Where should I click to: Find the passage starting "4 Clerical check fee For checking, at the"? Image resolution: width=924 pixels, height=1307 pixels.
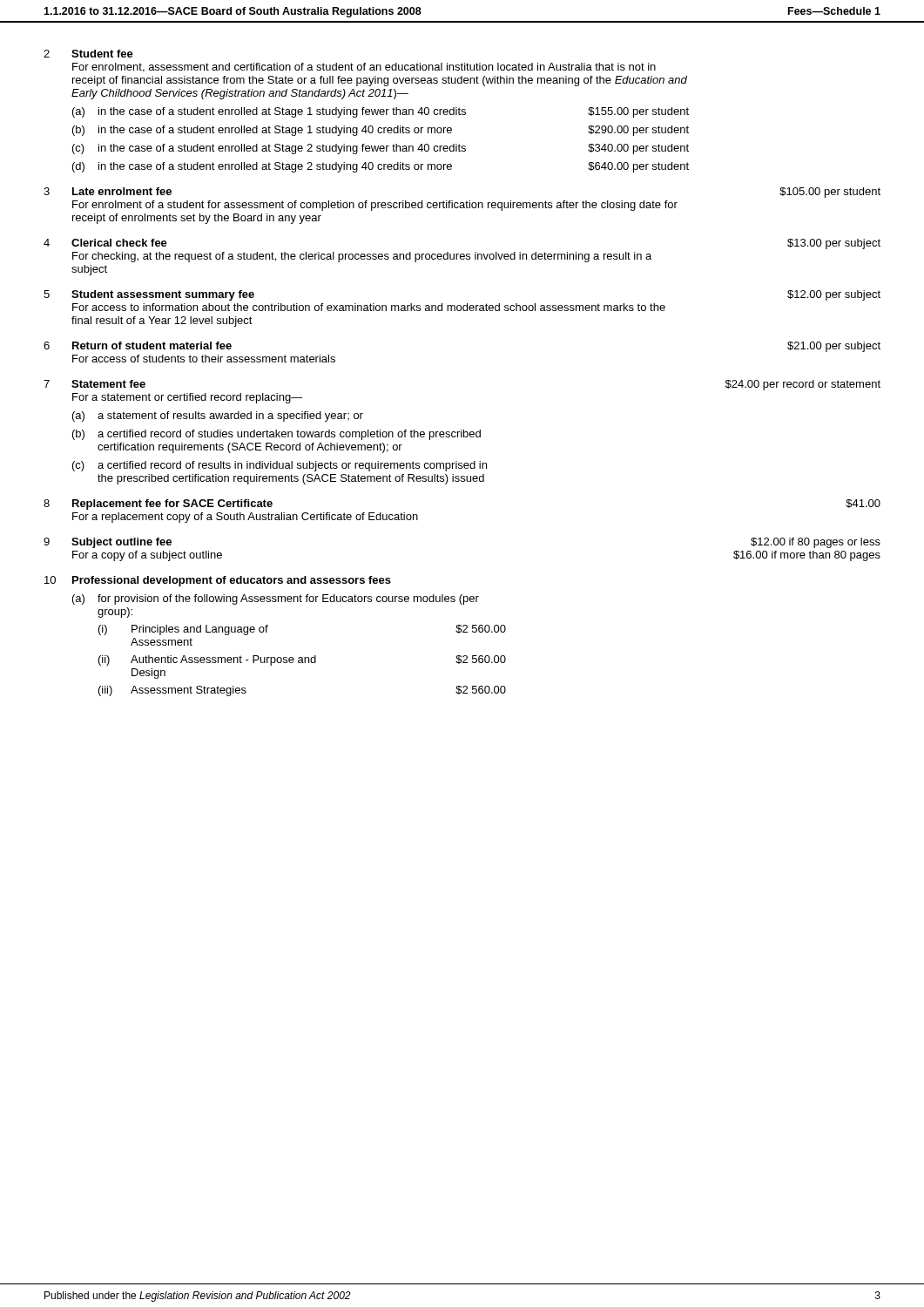[462, 256]
